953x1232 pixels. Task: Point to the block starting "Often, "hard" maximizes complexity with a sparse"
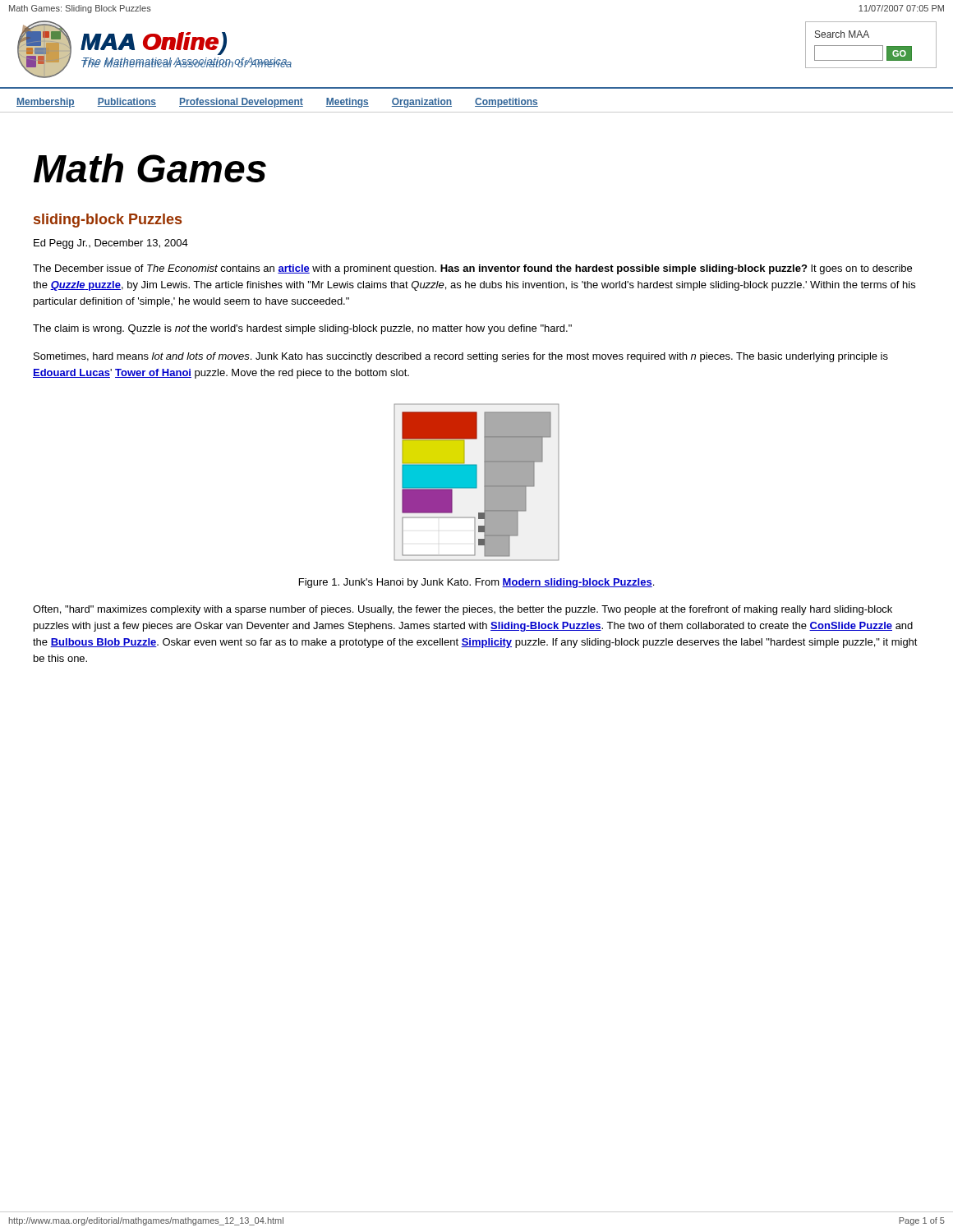(x=475, y=634)
